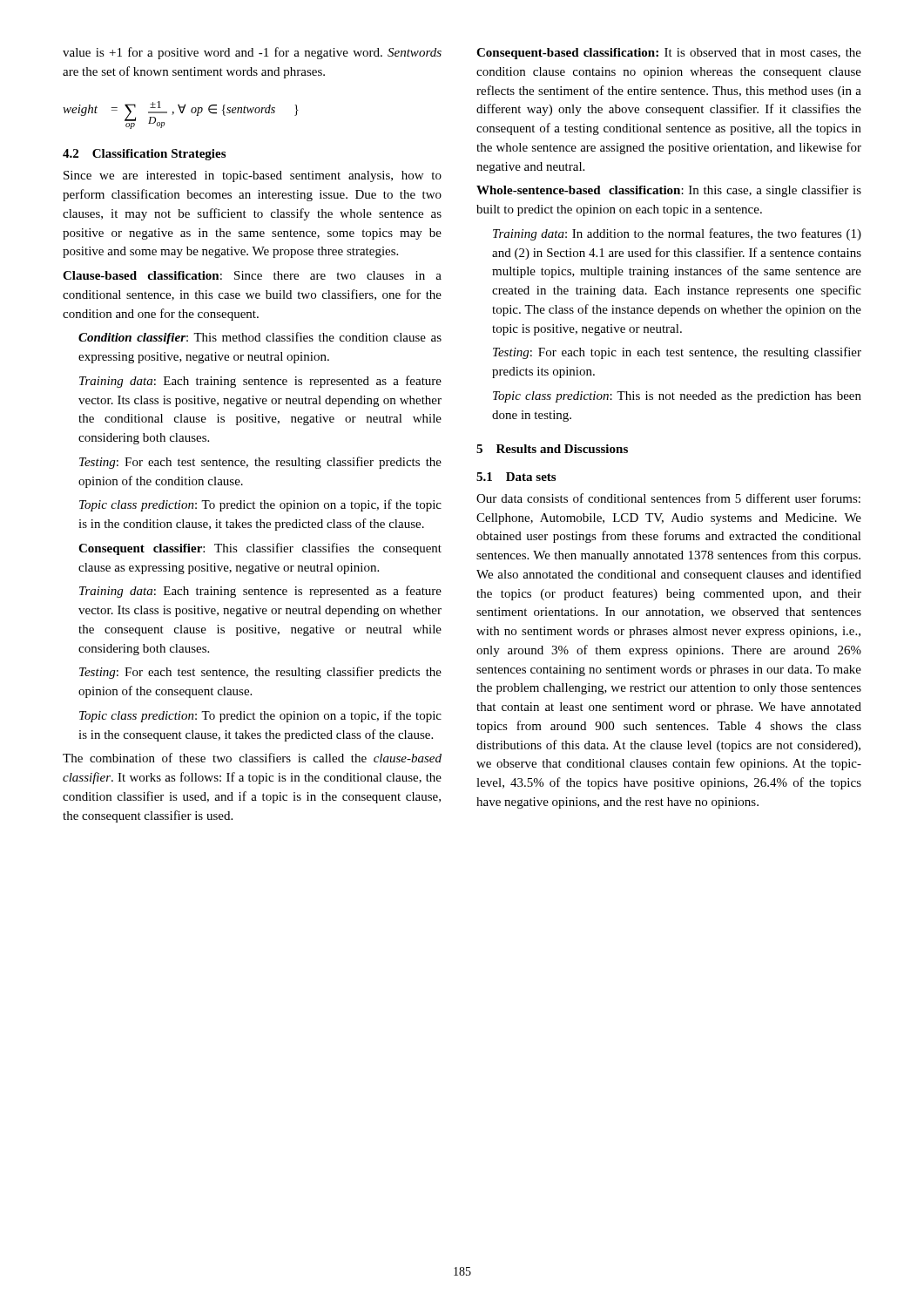
Task: Locate the element starting "5.1 Data sets"
Action: point(516,477)
